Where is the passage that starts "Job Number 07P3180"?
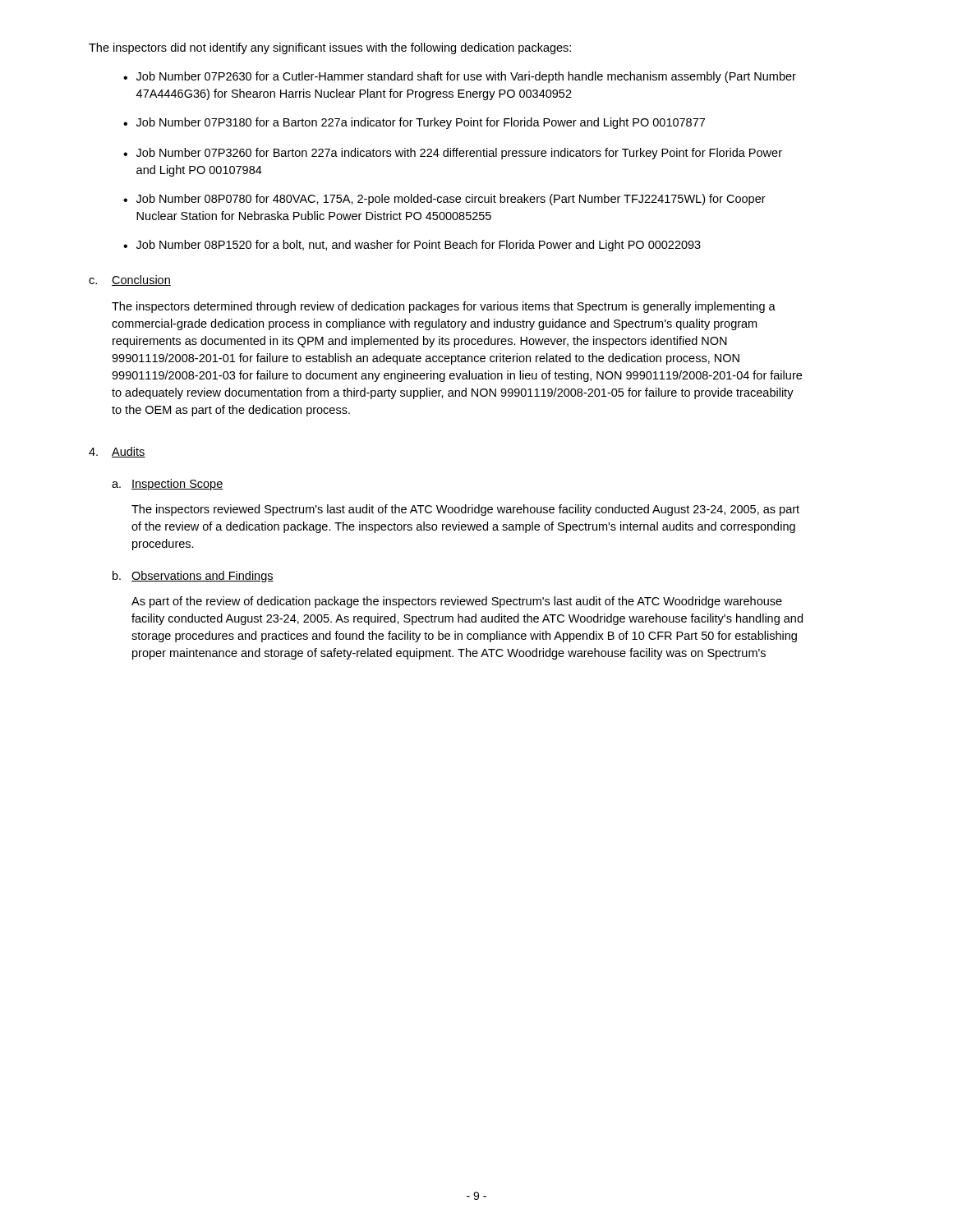The height and width of the screenshot is (1232, 953). click(x=421, y=123)
